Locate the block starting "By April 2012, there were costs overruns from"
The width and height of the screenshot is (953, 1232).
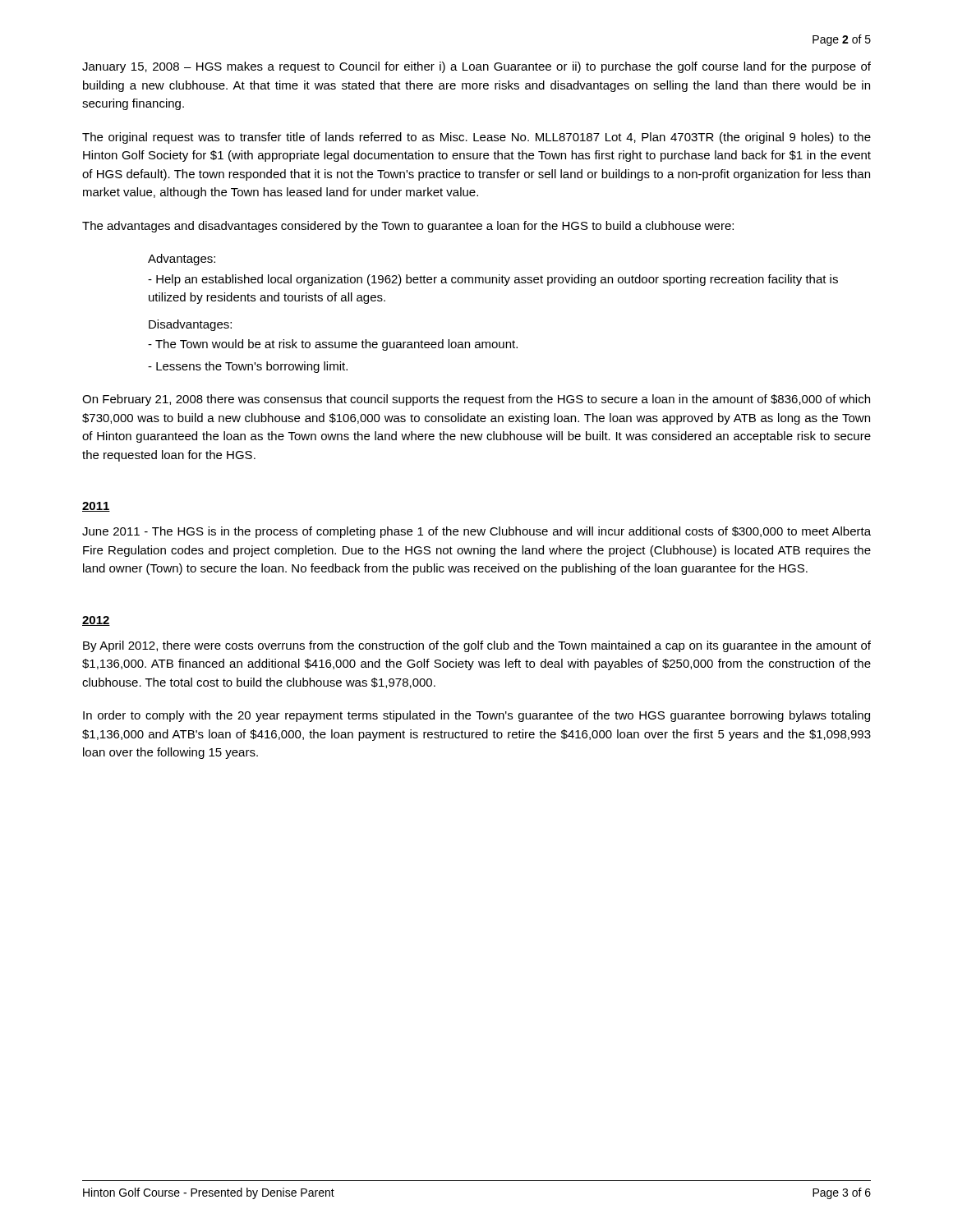(476, 663)
